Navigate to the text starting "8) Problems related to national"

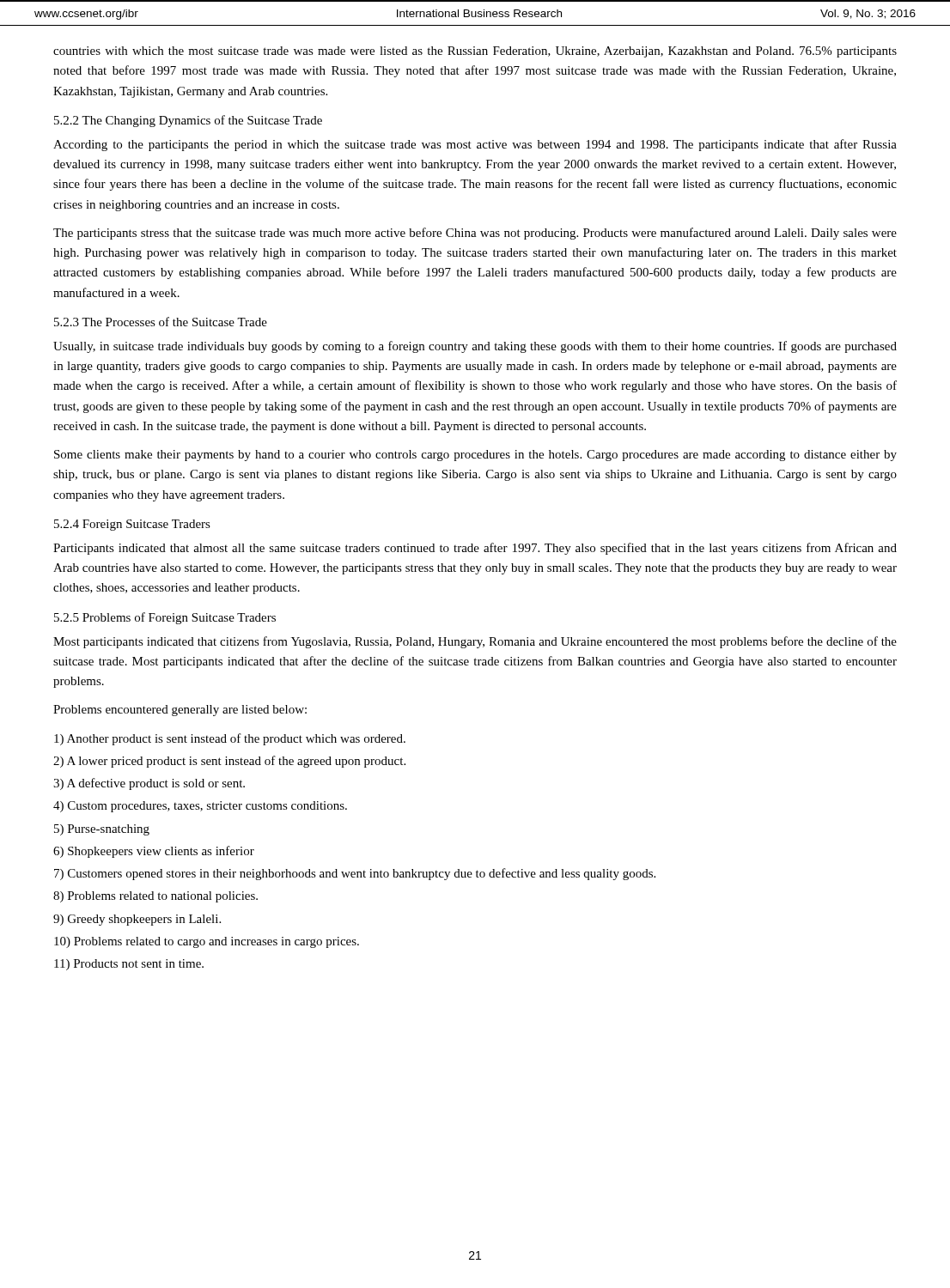(156, 896)
